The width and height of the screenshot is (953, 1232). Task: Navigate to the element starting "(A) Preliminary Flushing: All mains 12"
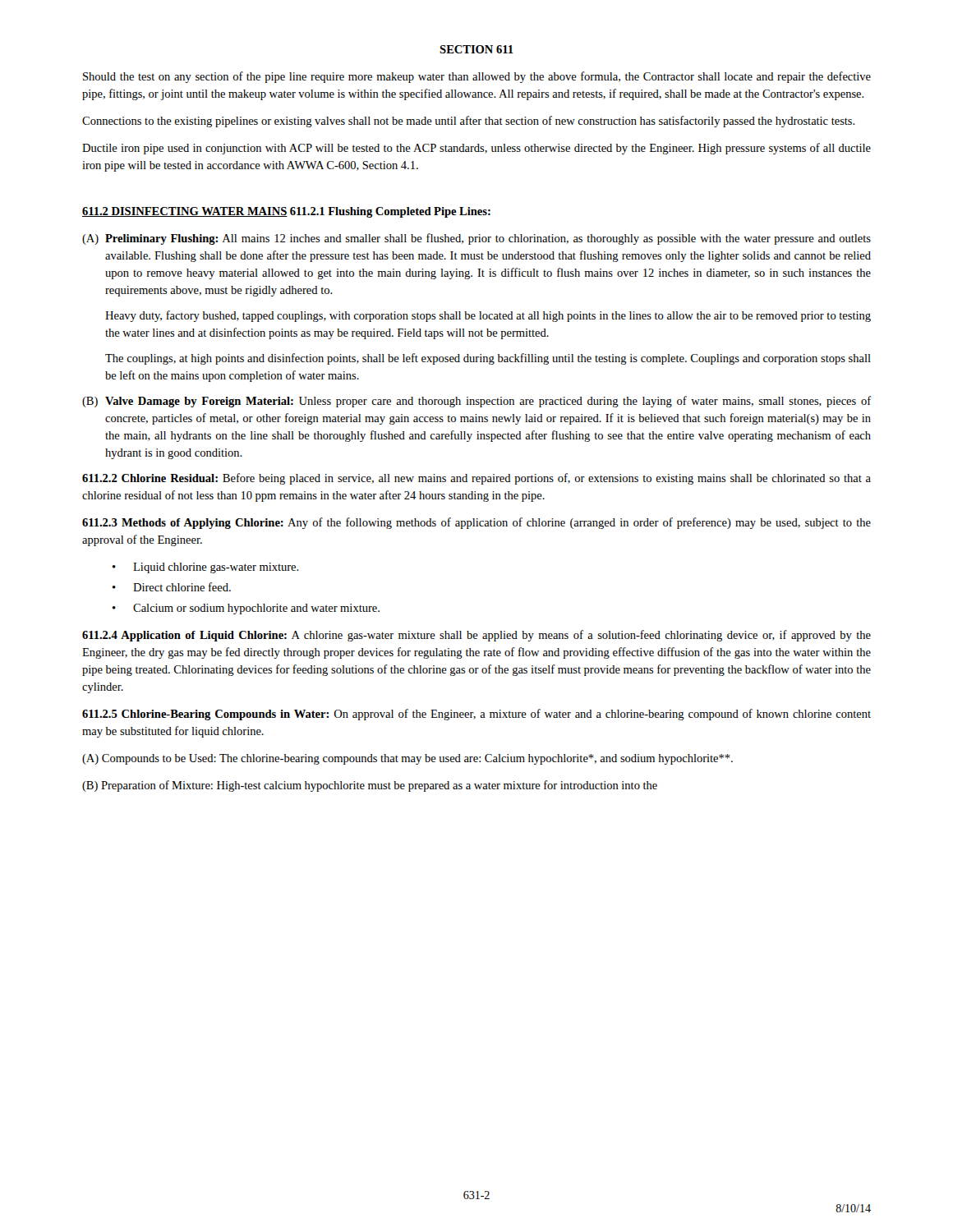pyautogui.click(x=476, y=307)
